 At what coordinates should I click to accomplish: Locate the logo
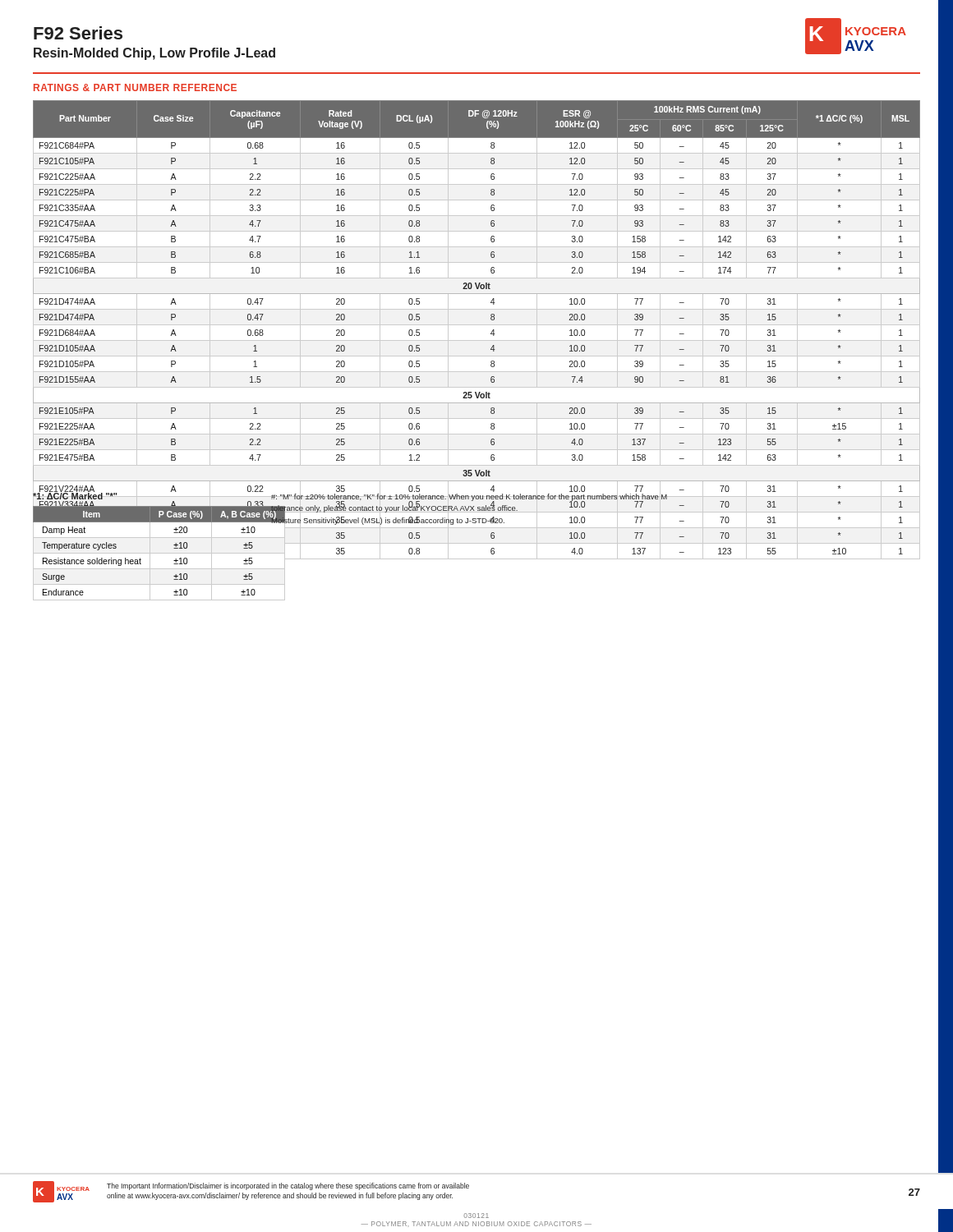click(x=863, y=38)
